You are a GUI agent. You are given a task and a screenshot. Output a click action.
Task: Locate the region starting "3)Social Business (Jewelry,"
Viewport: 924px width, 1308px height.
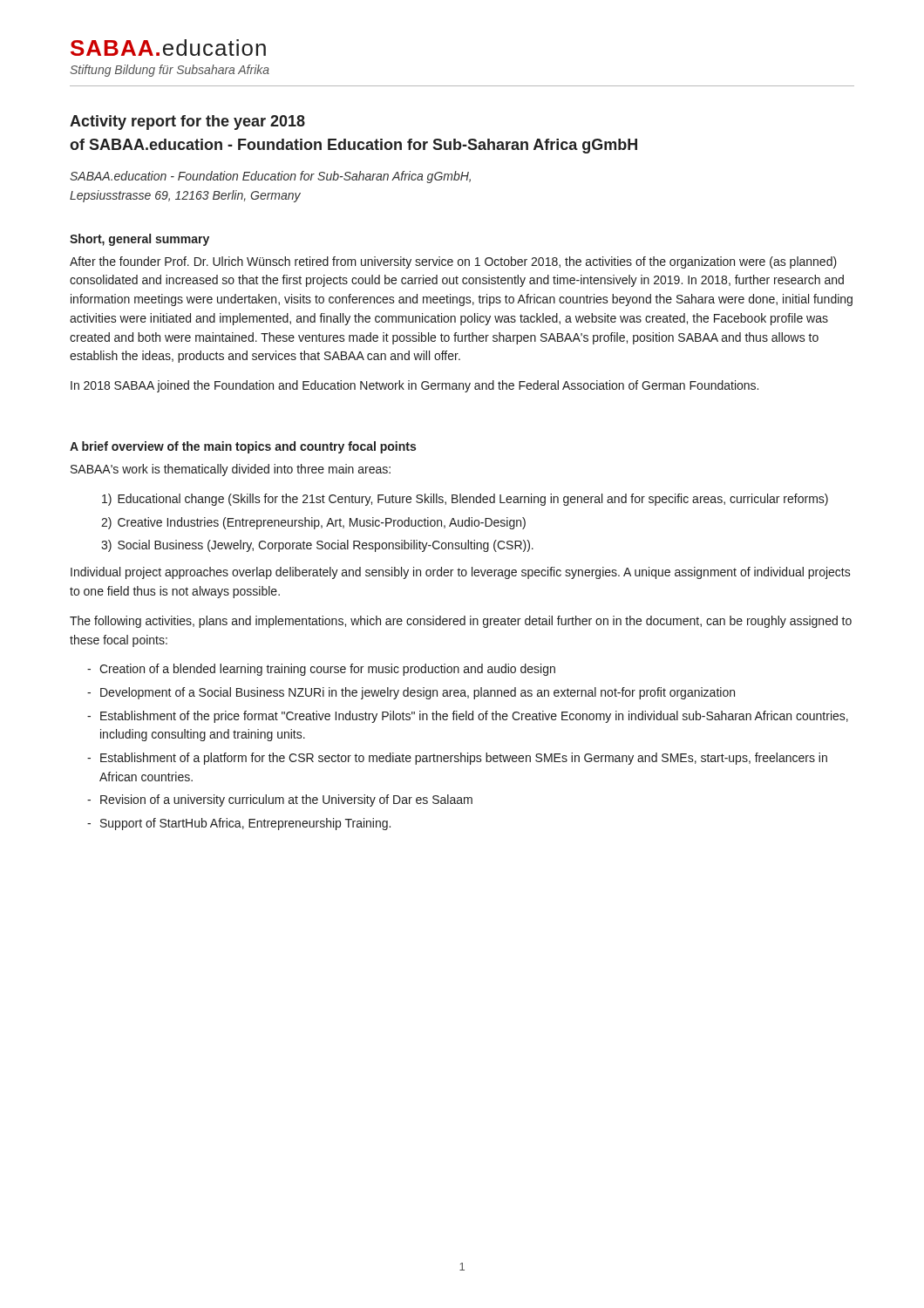click(478, 545)
